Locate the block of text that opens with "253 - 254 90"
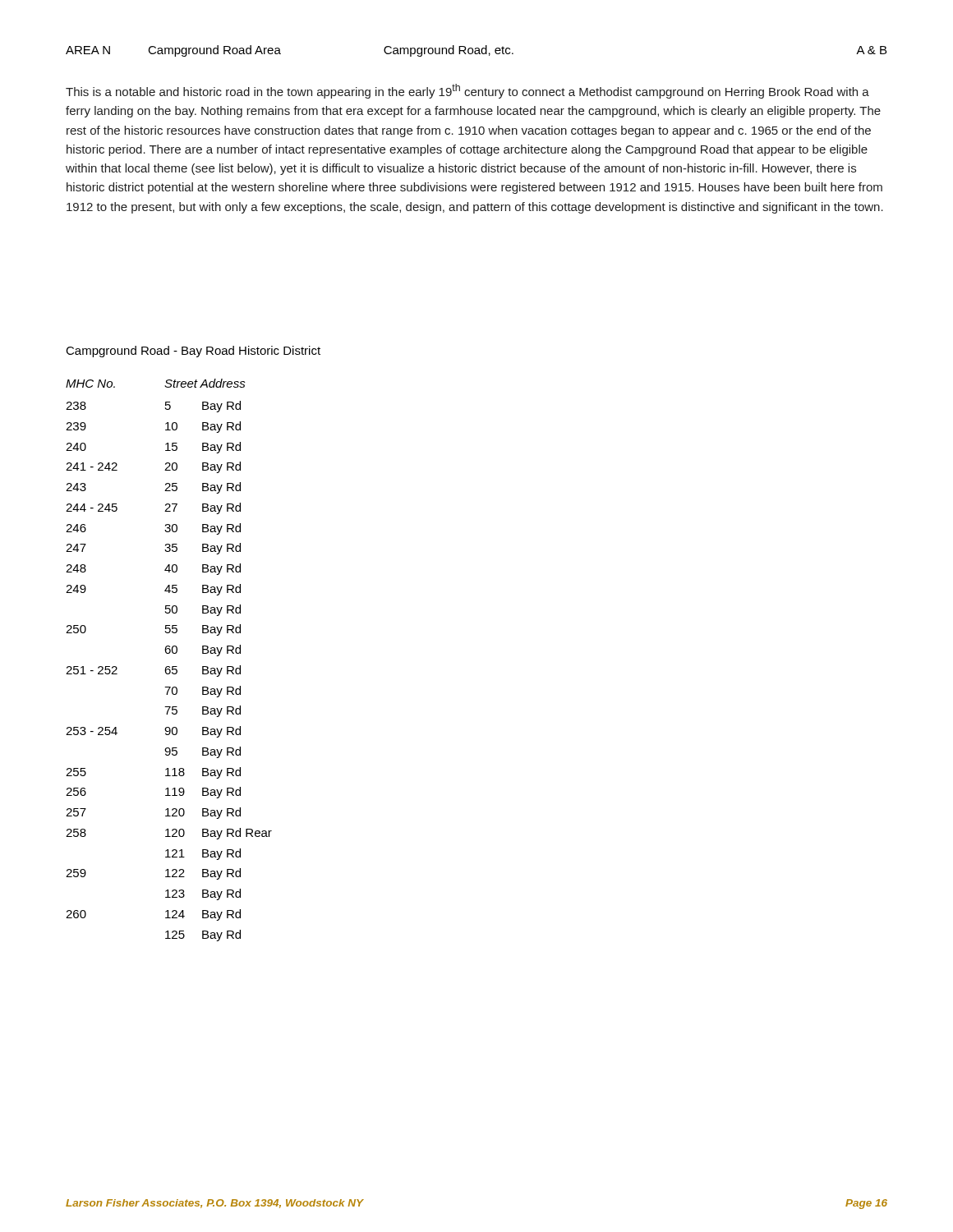 coord(154,731)
